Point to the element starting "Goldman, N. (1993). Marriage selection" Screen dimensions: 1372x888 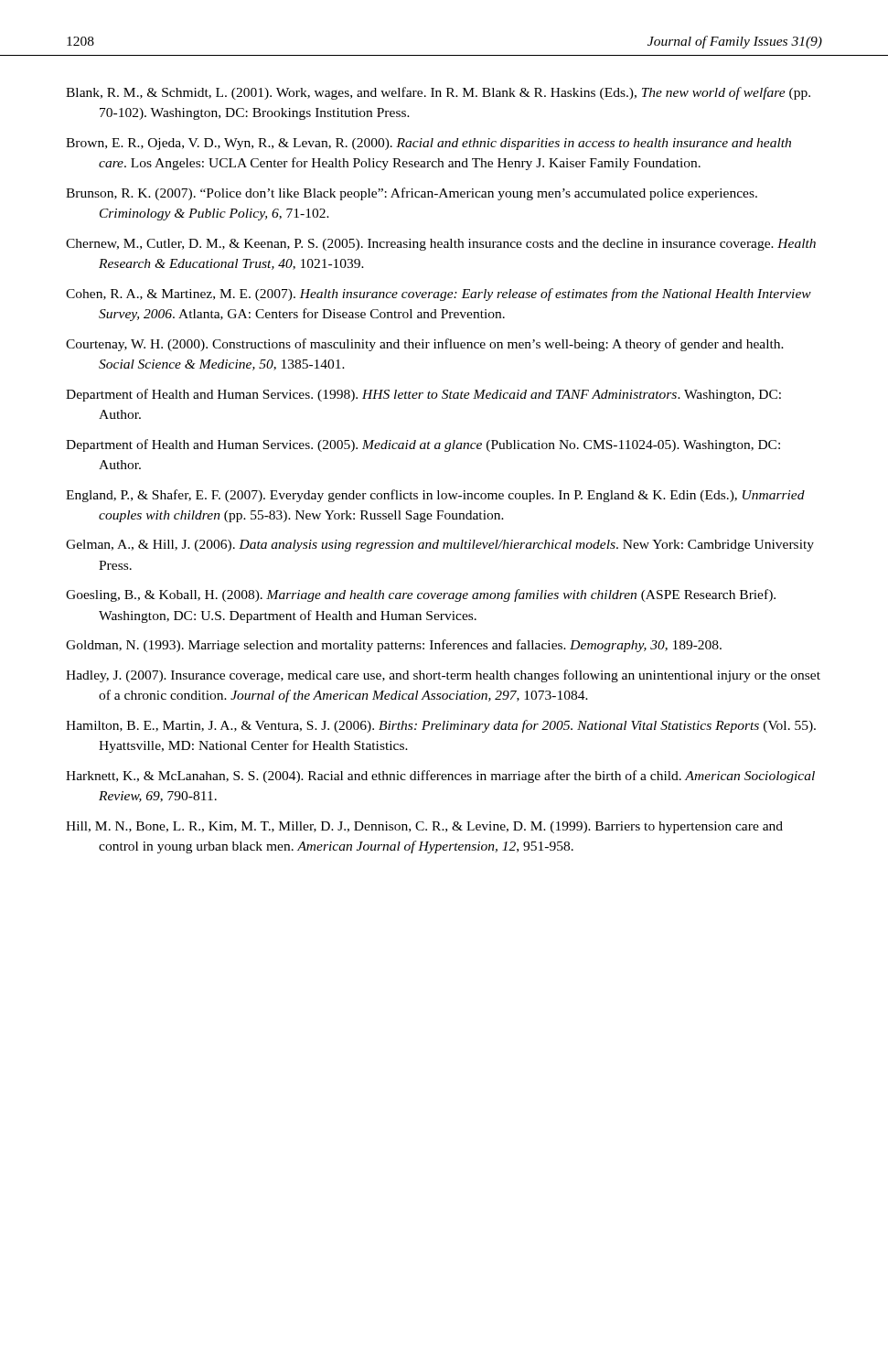tap(394, 645)
